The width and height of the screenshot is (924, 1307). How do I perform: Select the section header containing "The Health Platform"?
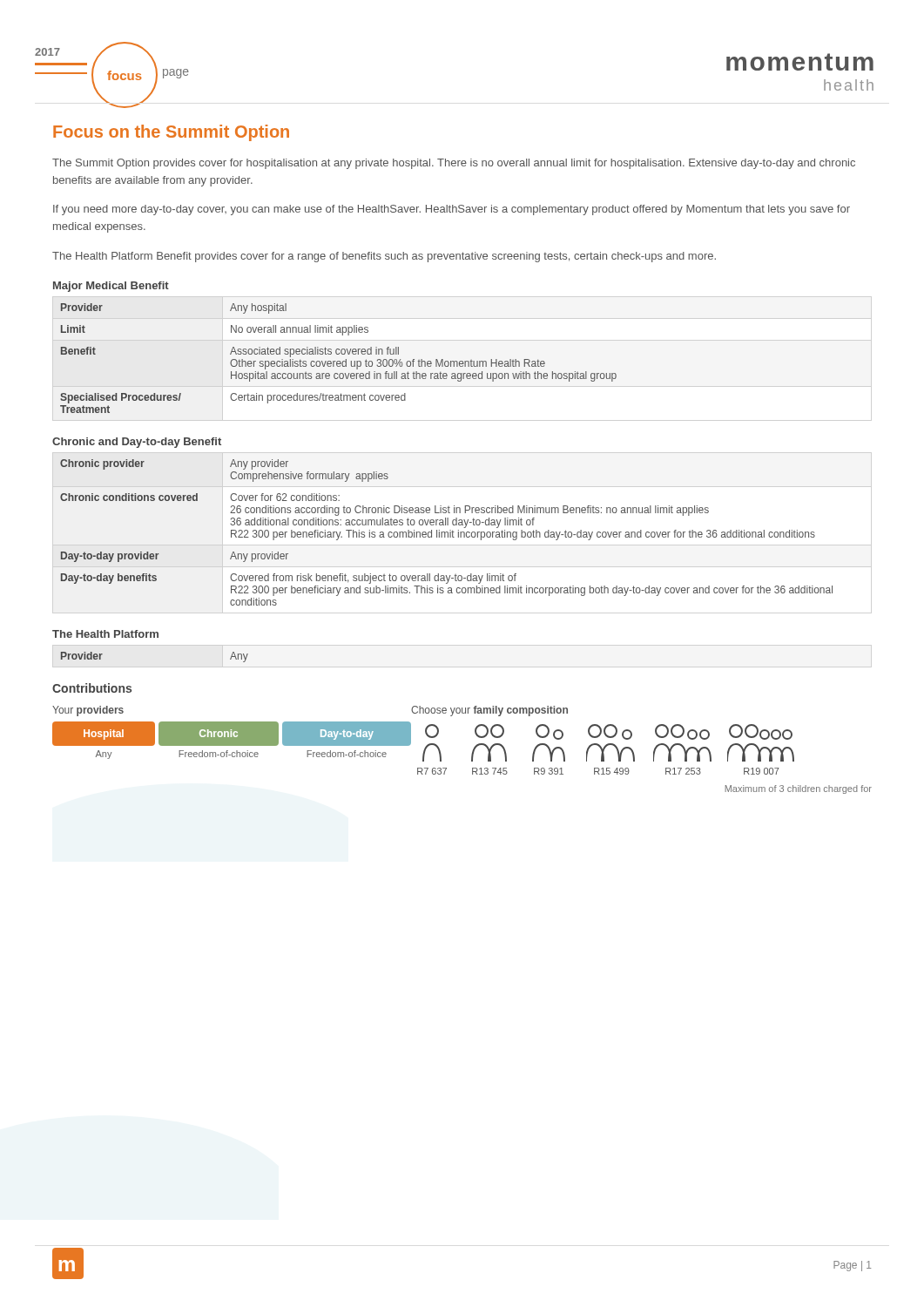[106, 634]
